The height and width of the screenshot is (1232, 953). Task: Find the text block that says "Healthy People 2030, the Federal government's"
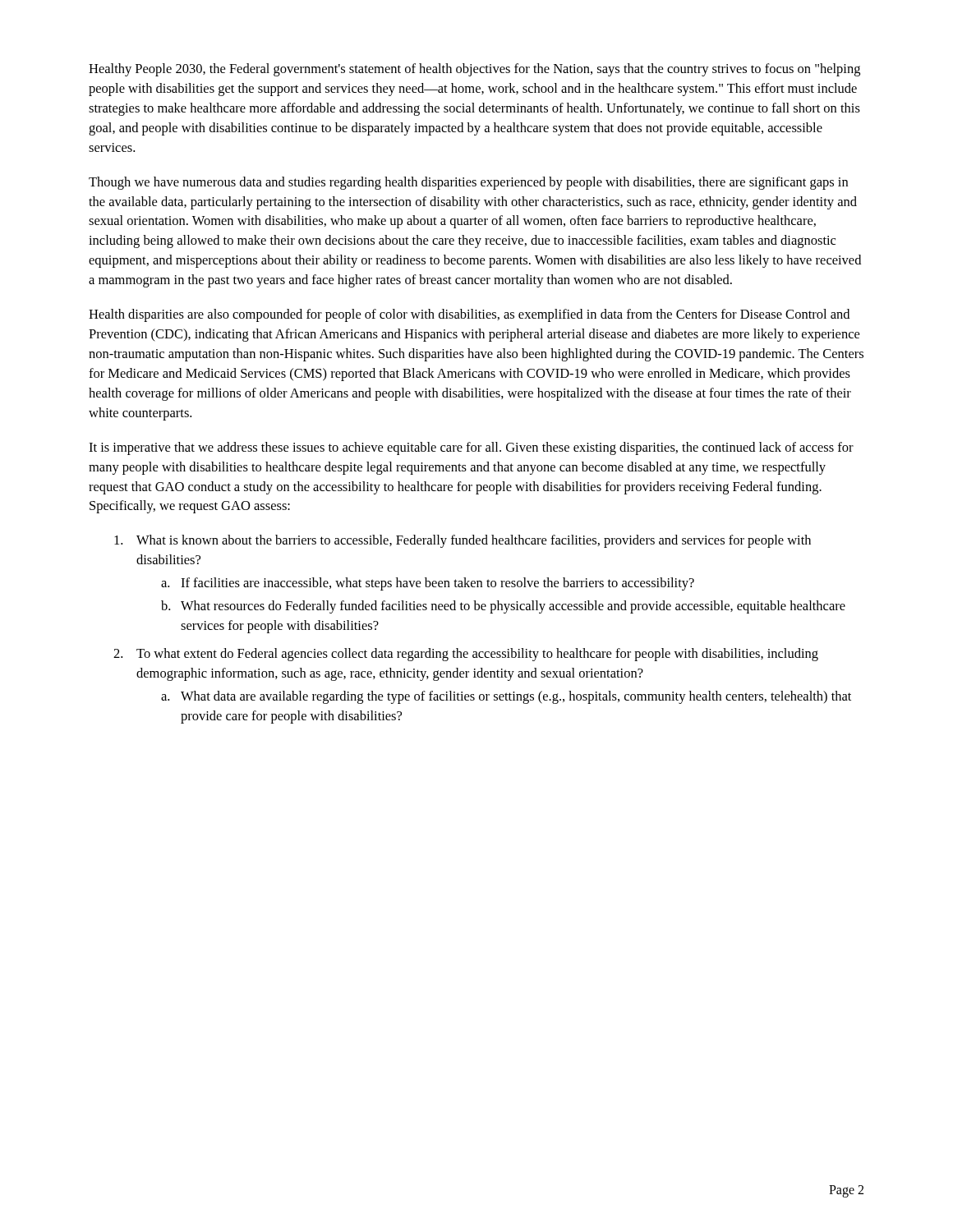coord(475,108)
